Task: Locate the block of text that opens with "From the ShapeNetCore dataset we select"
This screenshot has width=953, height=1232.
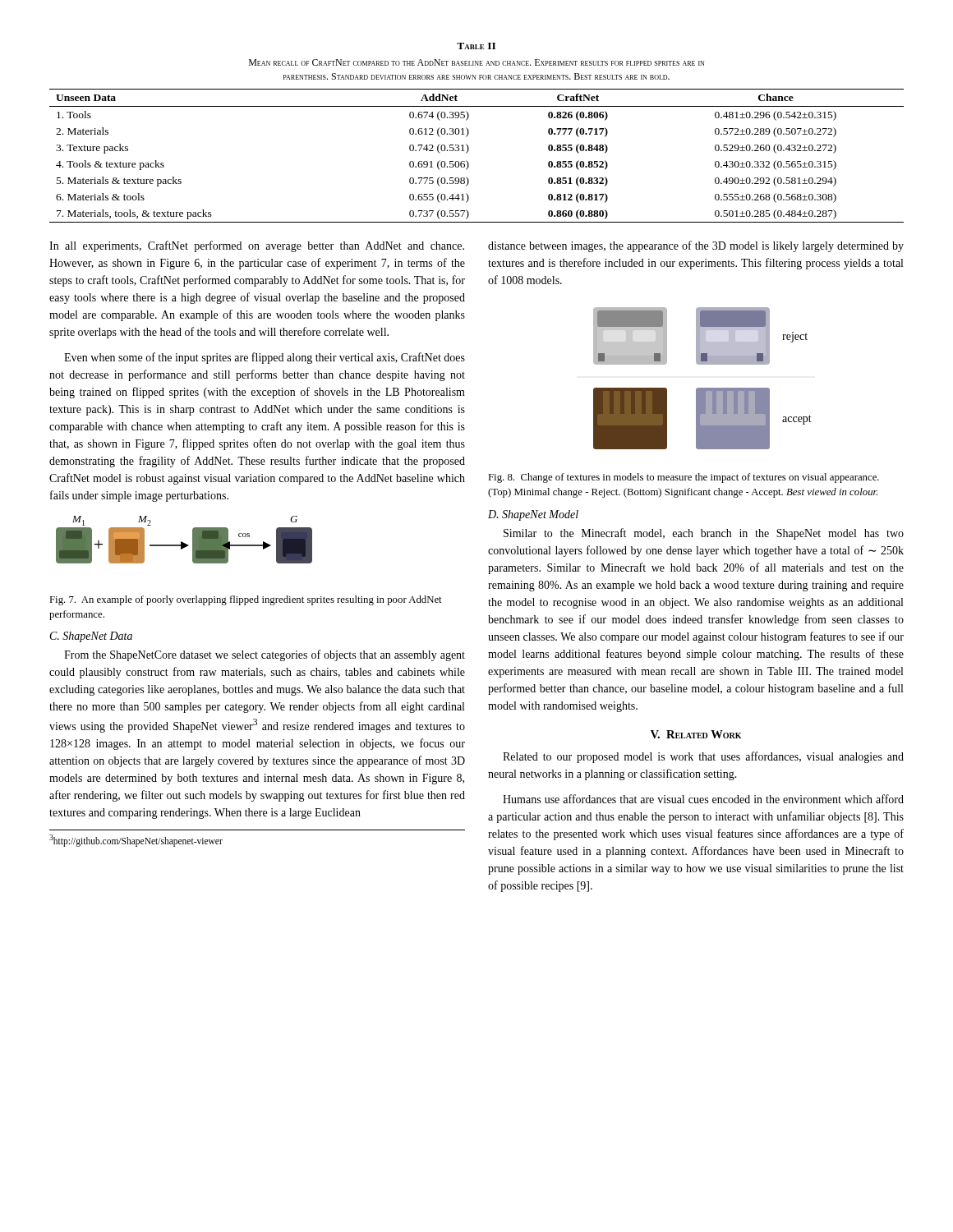Action: (257, 734)
